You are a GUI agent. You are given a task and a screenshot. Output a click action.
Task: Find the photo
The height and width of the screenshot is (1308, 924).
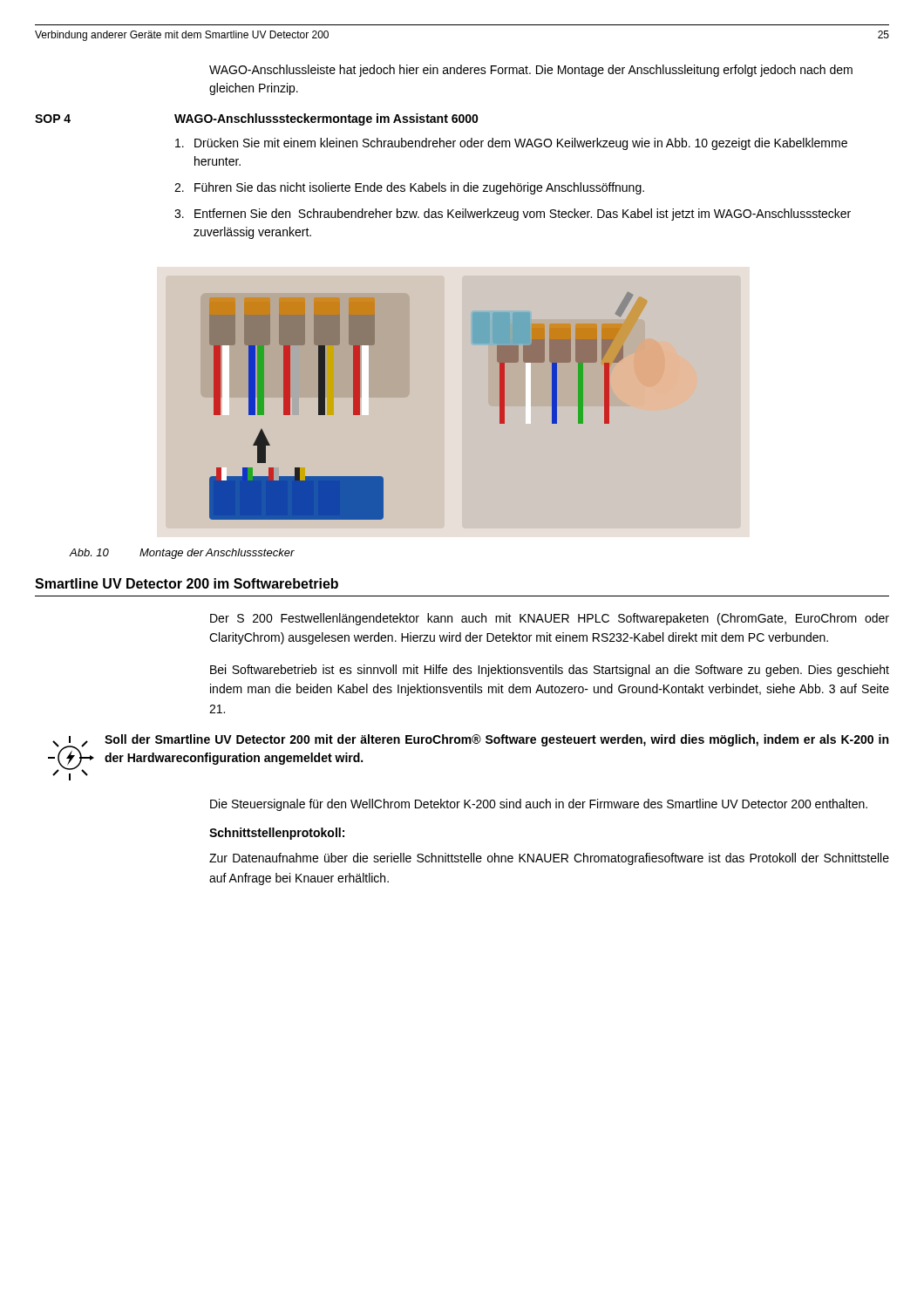point(523,402)
